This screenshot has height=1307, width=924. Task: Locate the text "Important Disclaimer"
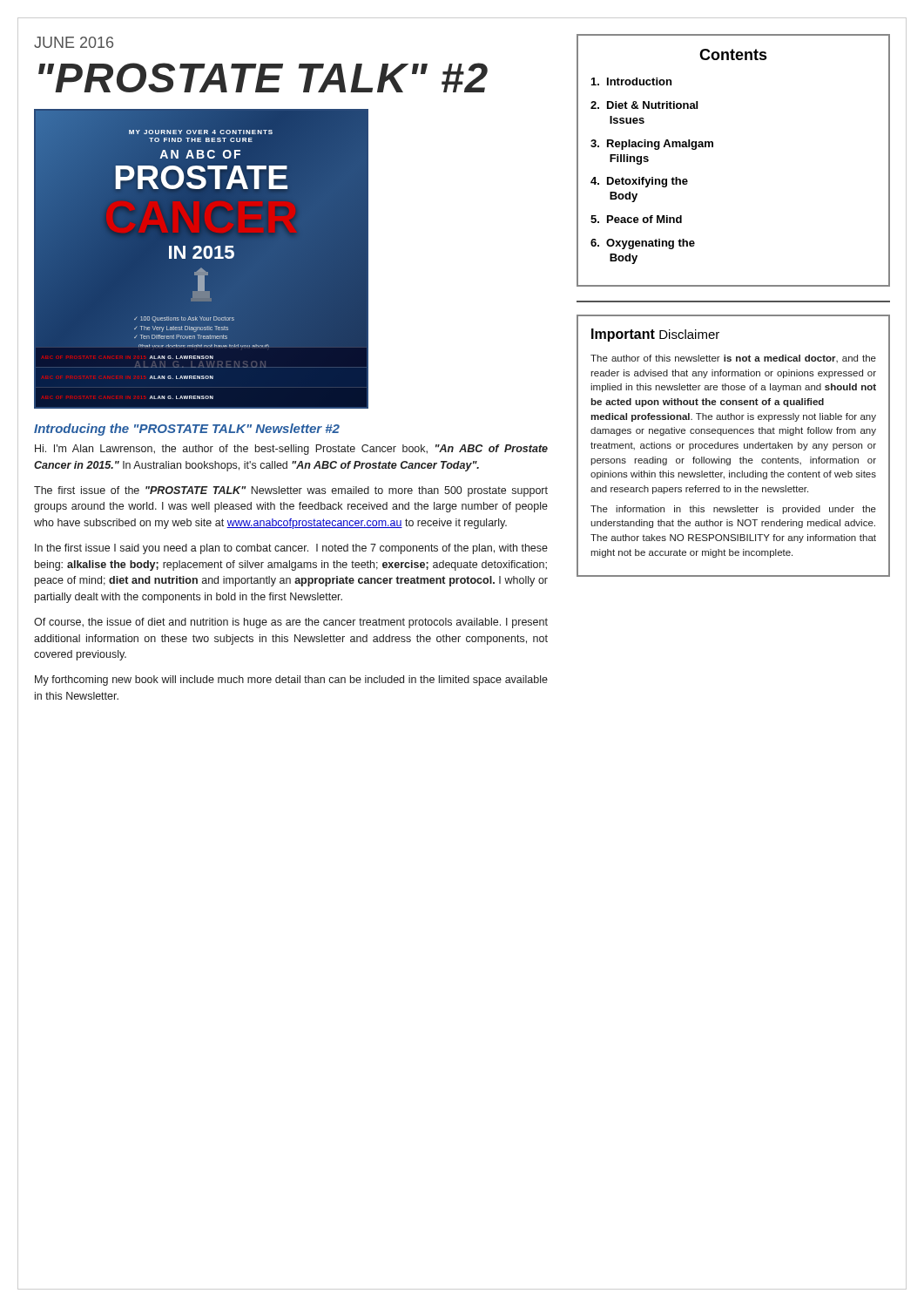[655, 335]
